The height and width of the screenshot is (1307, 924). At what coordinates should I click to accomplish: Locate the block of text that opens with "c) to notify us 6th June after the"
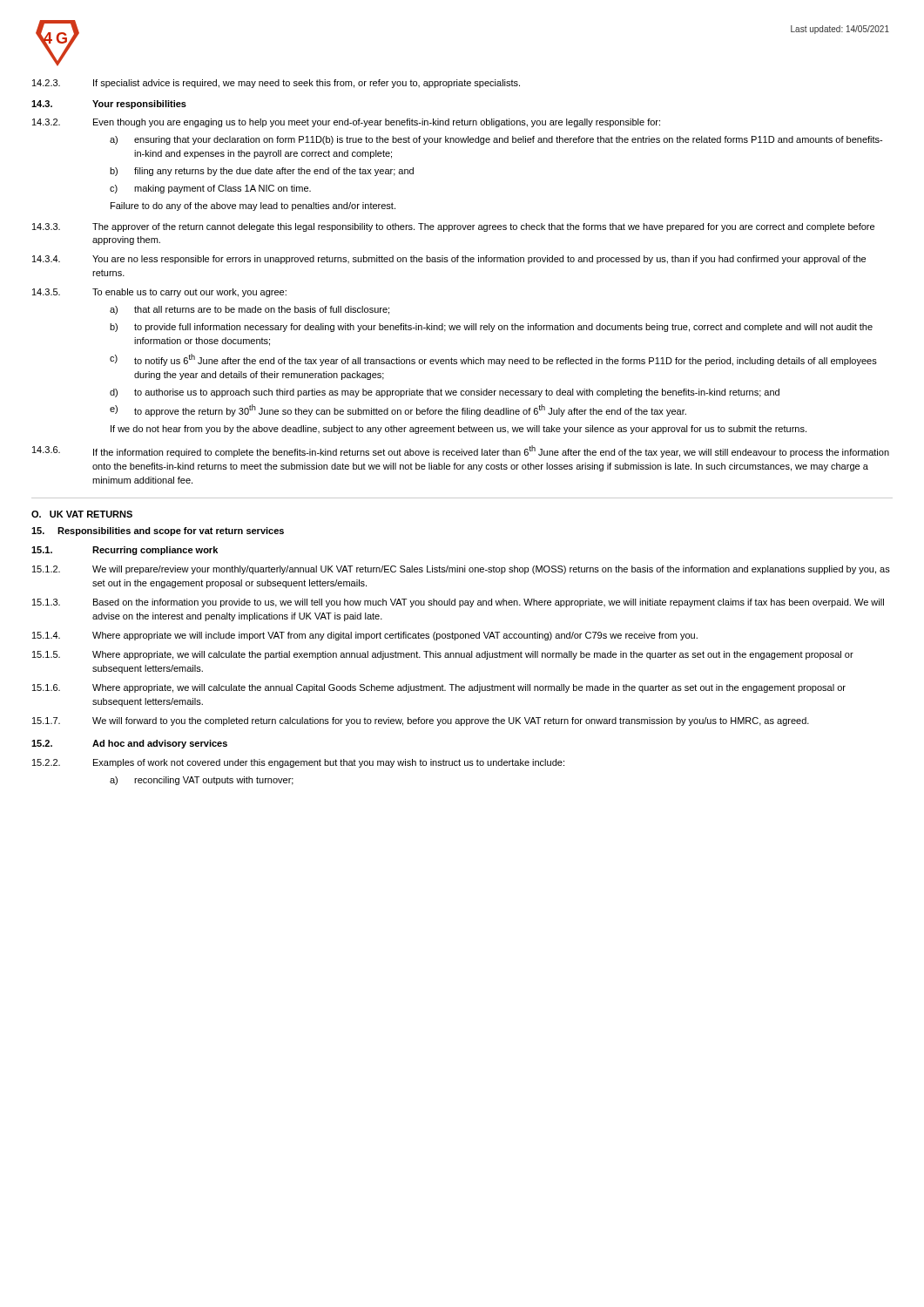click(501, 367)
